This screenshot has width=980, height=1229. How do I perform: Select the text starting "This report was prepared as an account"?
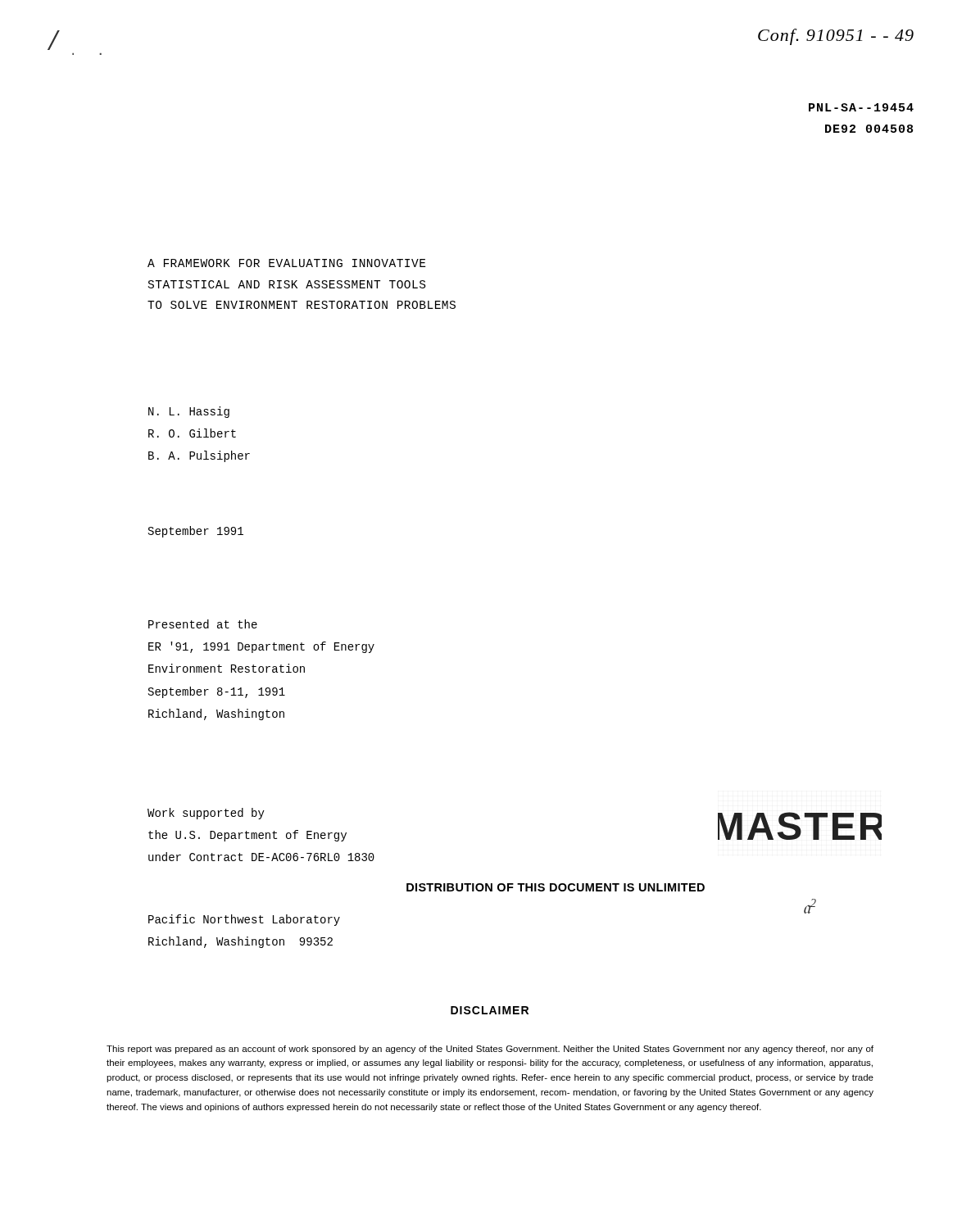490,1078
